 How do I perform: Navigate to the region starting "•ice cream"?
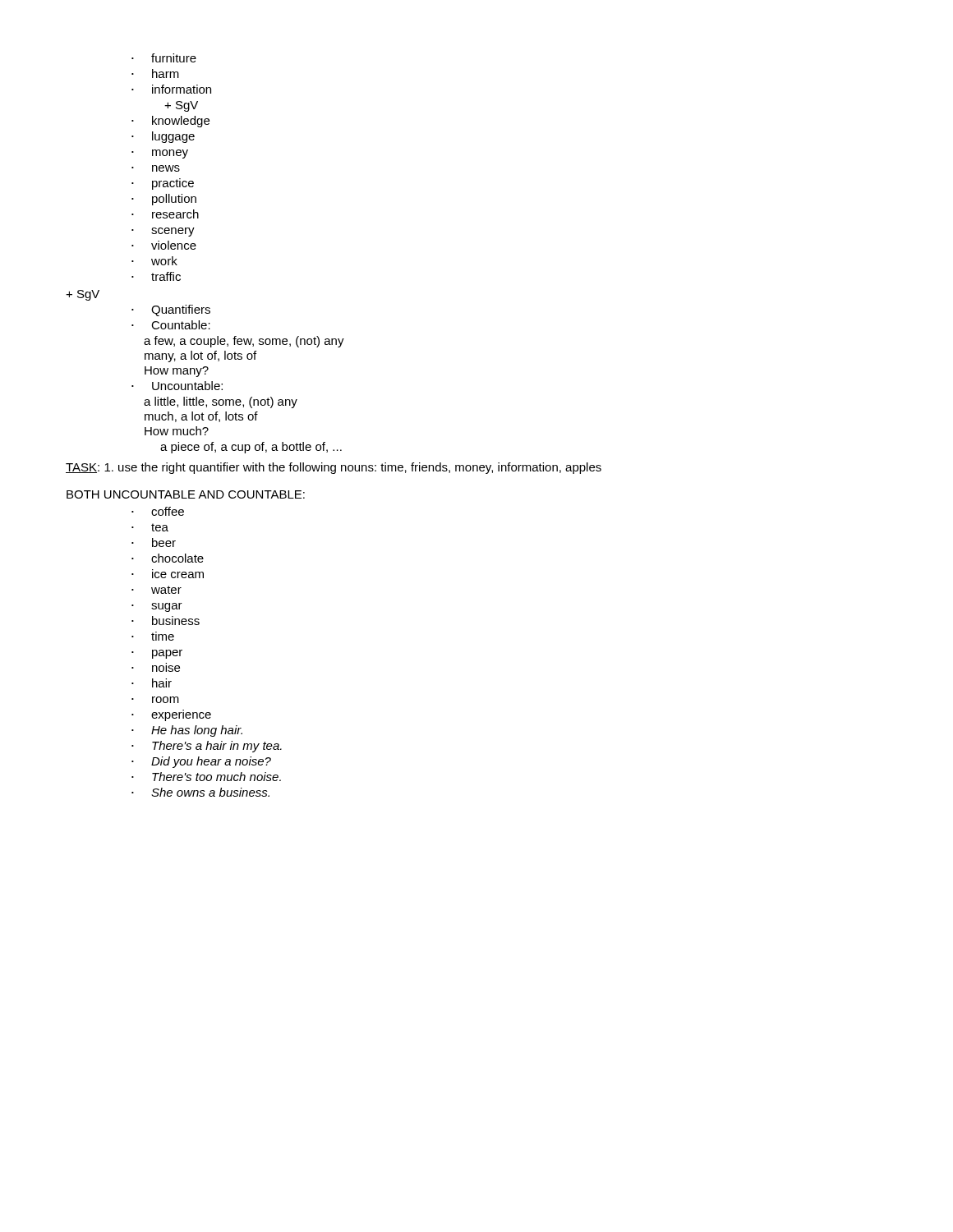tap(168, 574)
